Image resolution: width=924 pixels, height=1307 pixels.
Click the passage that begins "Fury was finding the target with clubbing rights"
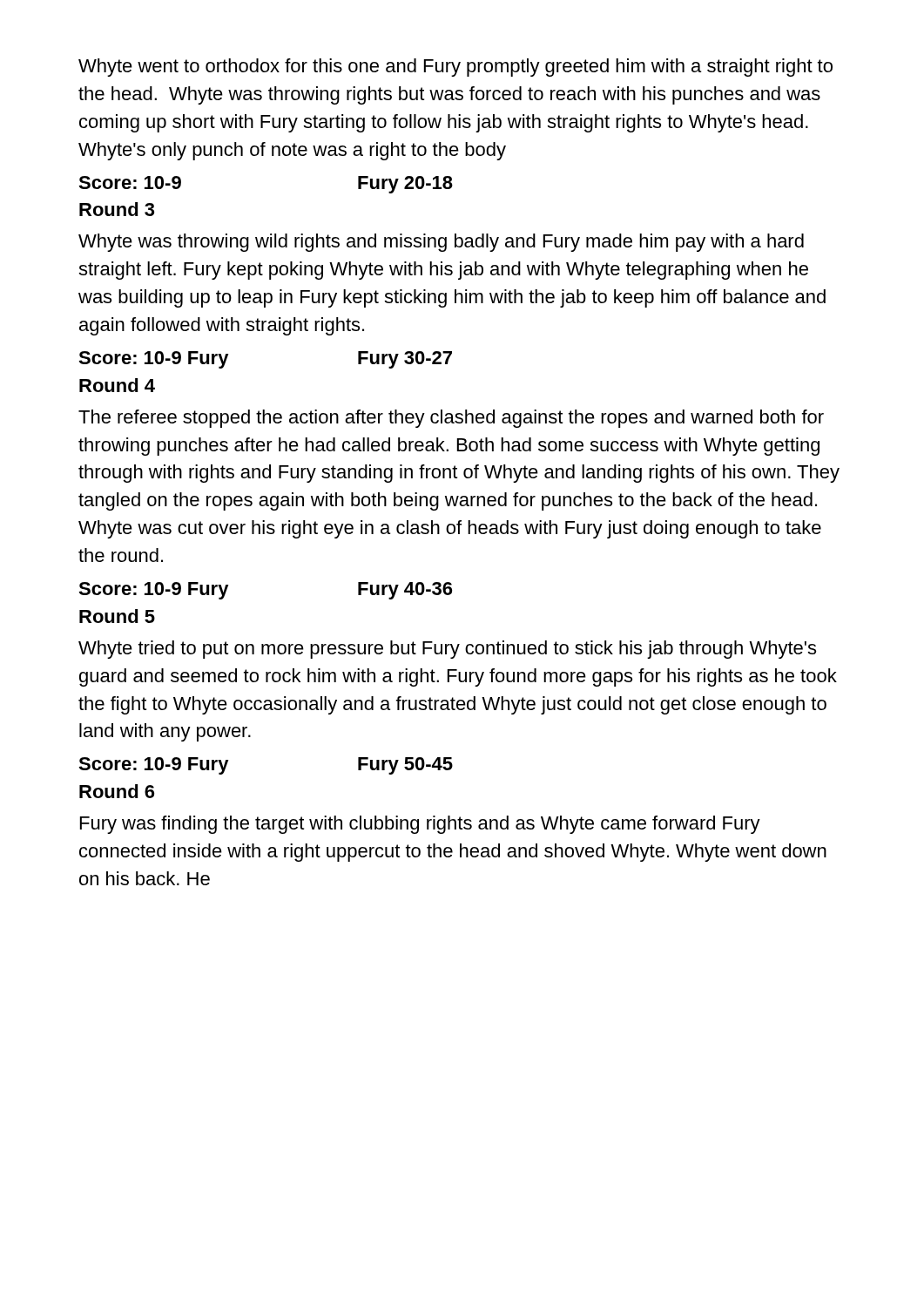tap(462, 851)
